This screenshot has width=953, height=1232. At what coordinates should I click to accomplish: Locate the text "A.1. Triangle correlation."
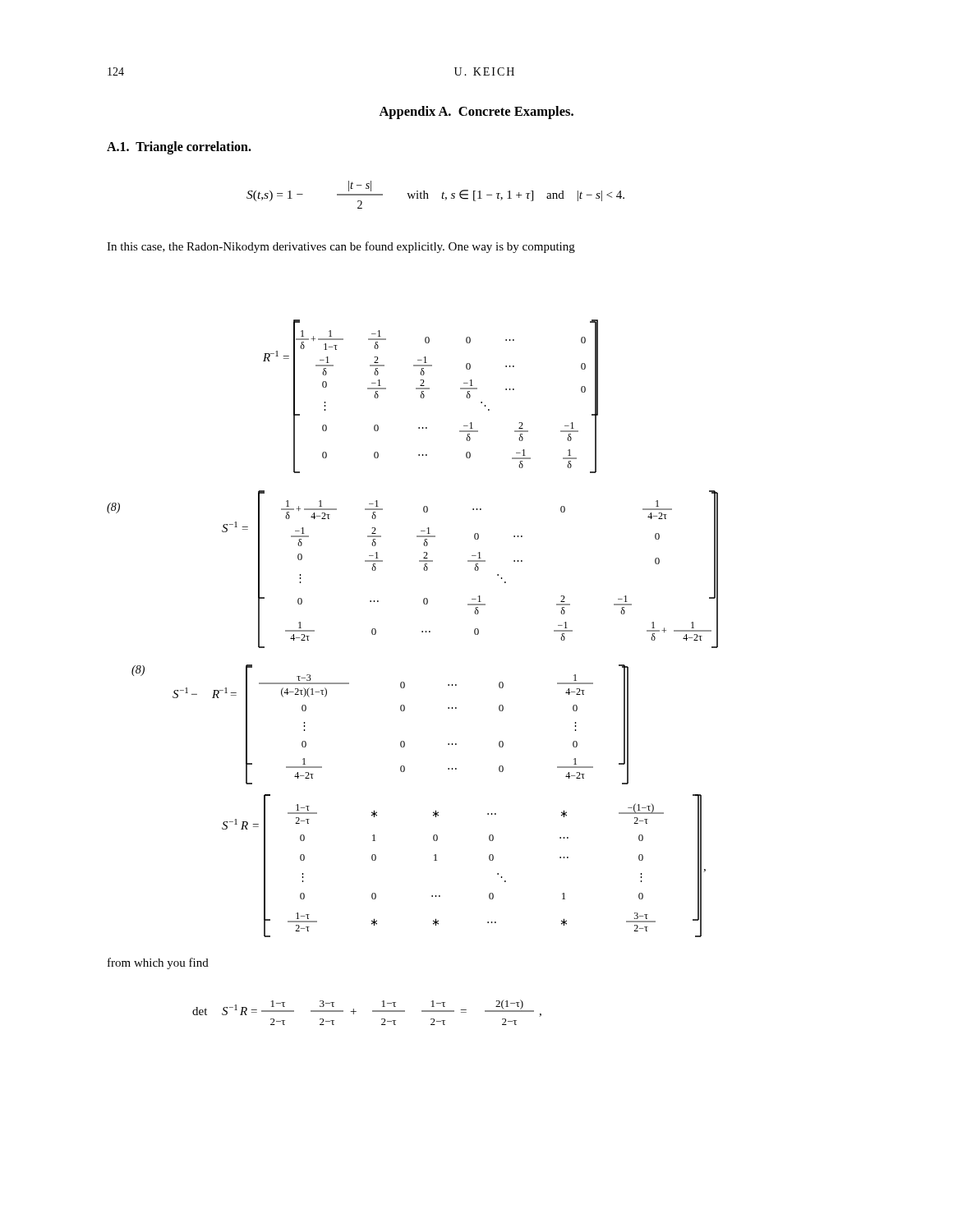click(179, 147)
